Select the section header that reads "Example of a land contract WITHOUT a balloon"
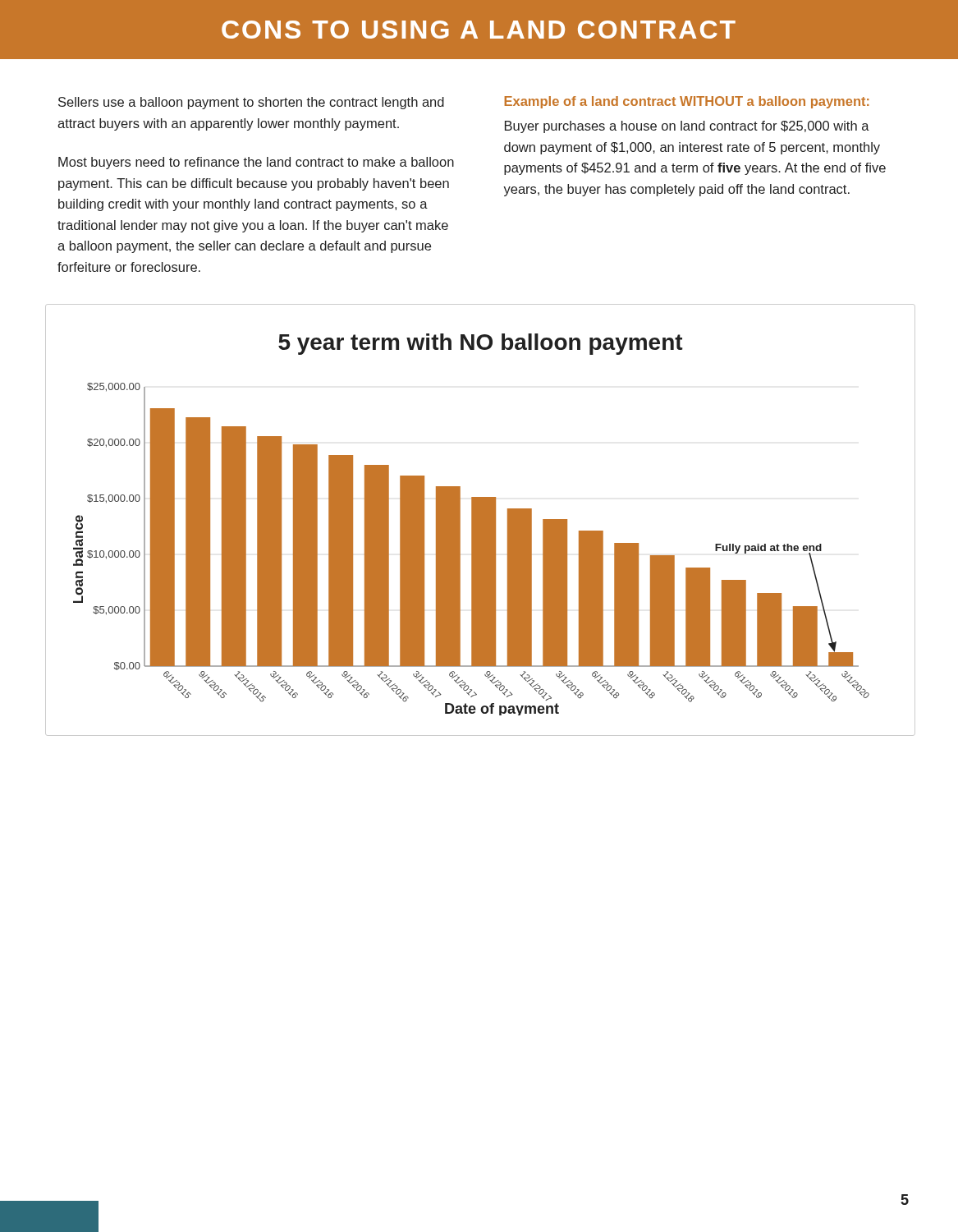Image resolution: width=958 pixels, height=1232 pixels. (687, 101)
